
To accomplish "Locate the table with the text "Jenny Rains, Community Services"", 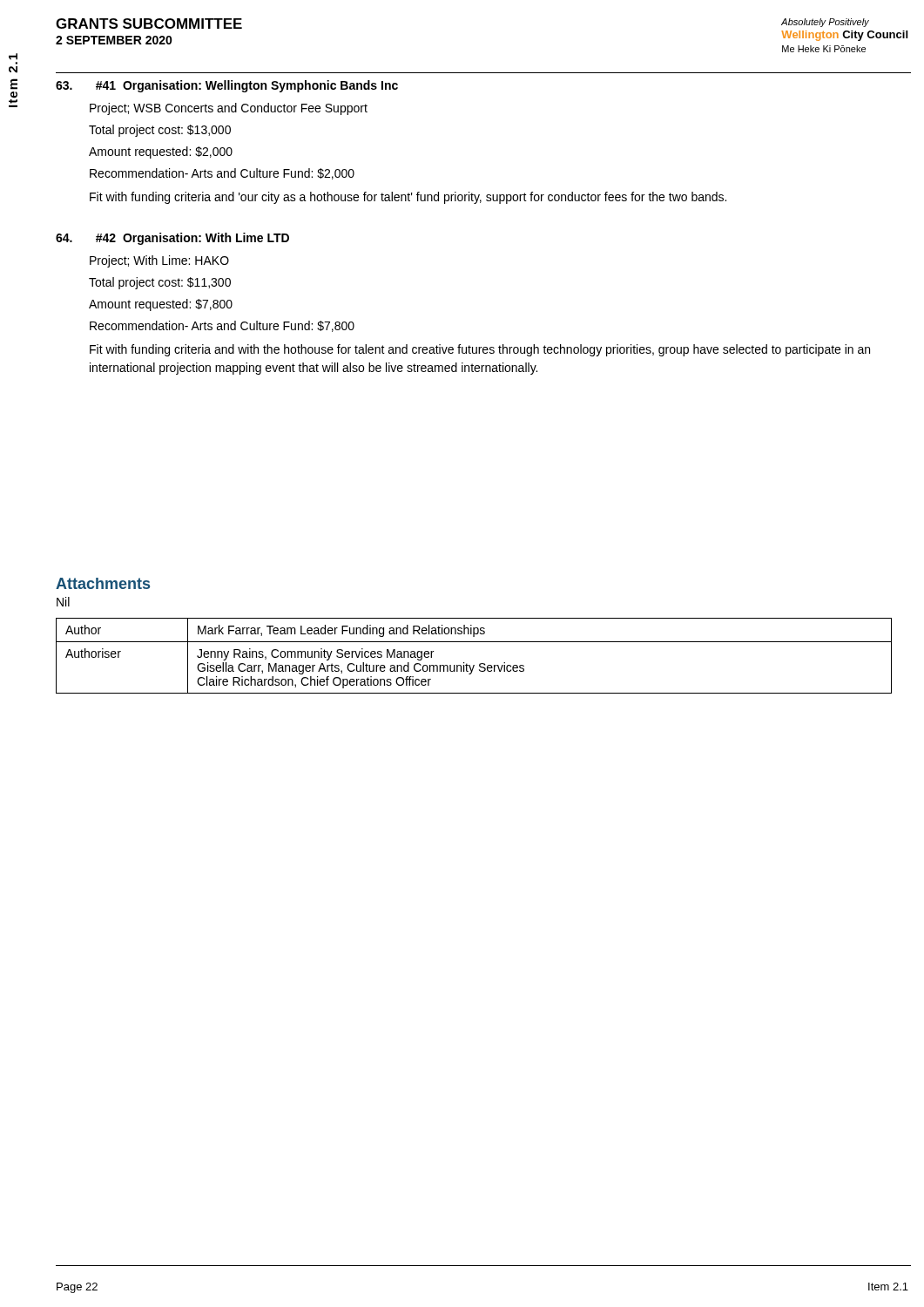I will coord(474,656).
